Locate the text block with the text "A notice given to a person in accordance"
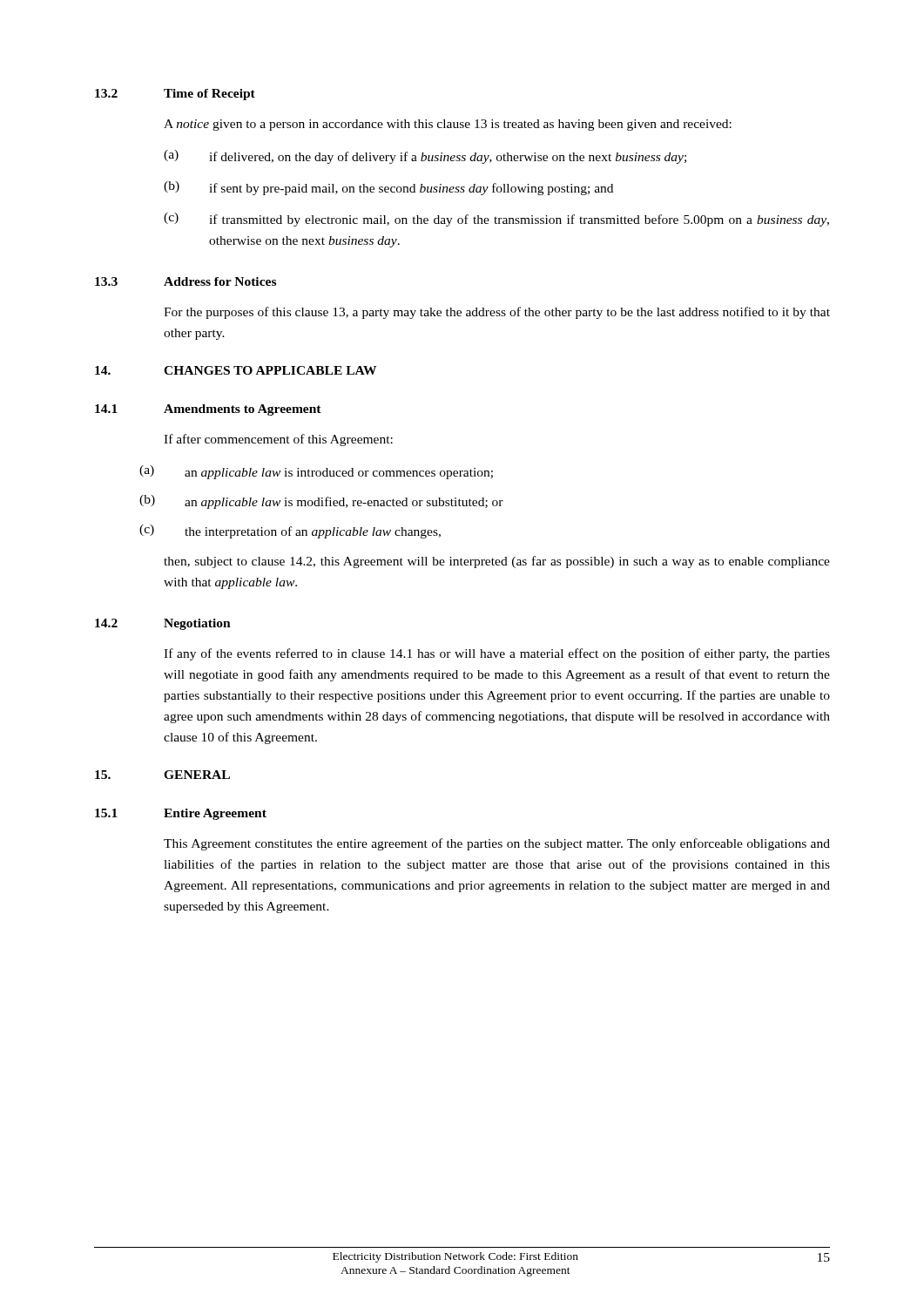The width and height of the screenshot is (924, 1307). pos(448,123)
